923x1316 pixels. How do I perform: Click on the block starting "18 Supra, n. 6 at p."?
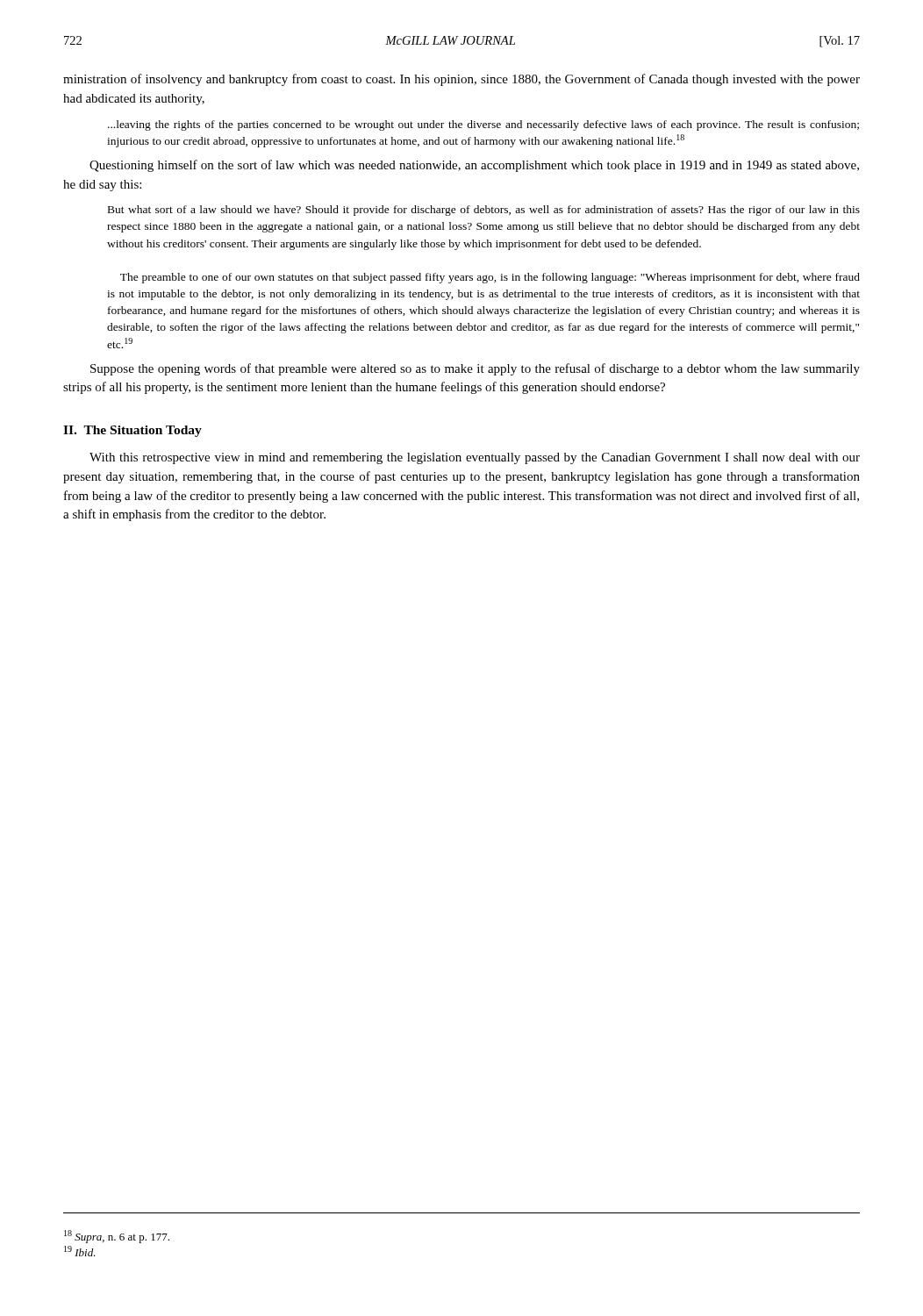tap(117, 1237)
